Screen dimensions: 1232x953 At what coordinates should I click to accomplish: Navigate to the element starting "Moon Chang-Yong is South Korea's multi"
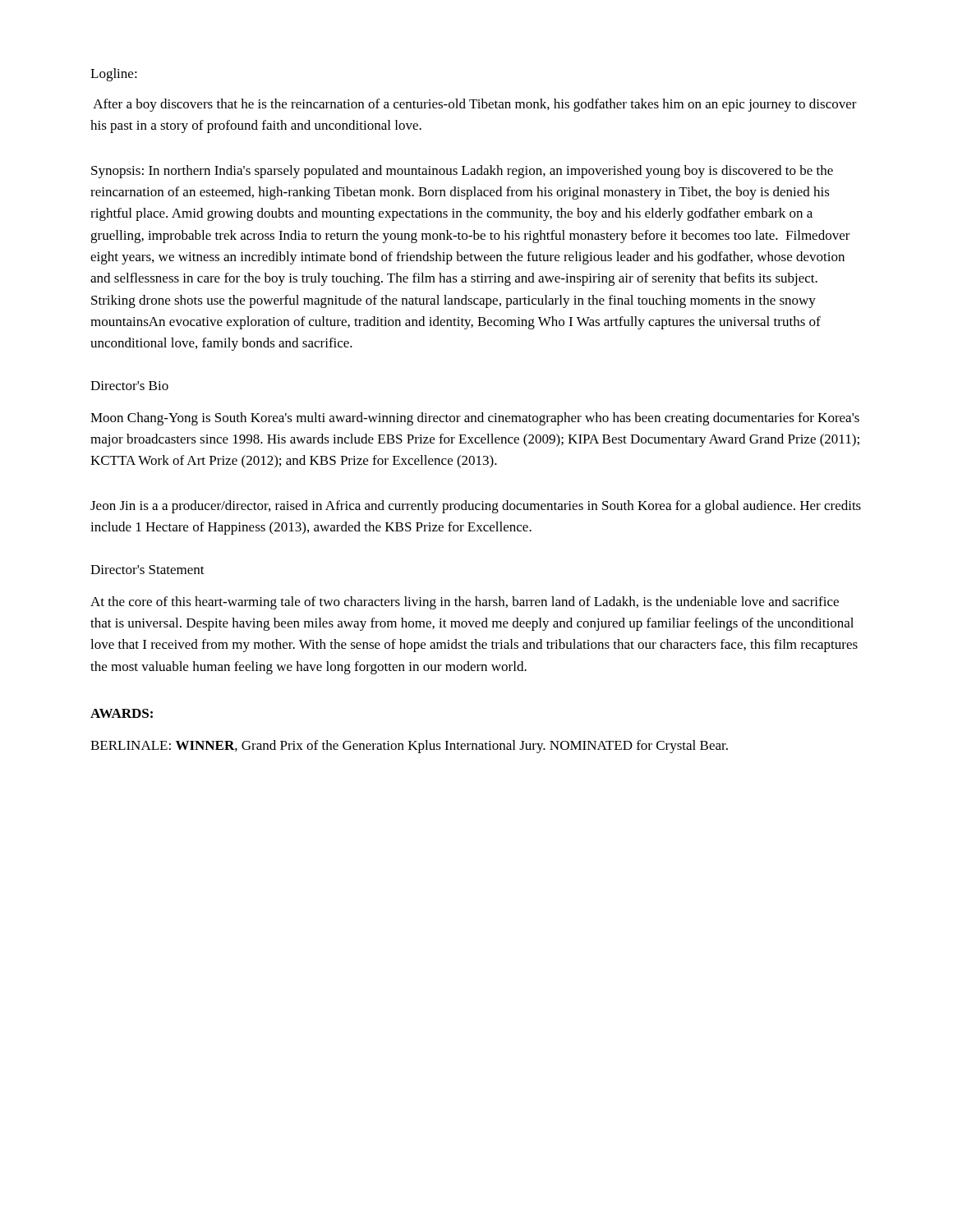click(x=475, y=439)
